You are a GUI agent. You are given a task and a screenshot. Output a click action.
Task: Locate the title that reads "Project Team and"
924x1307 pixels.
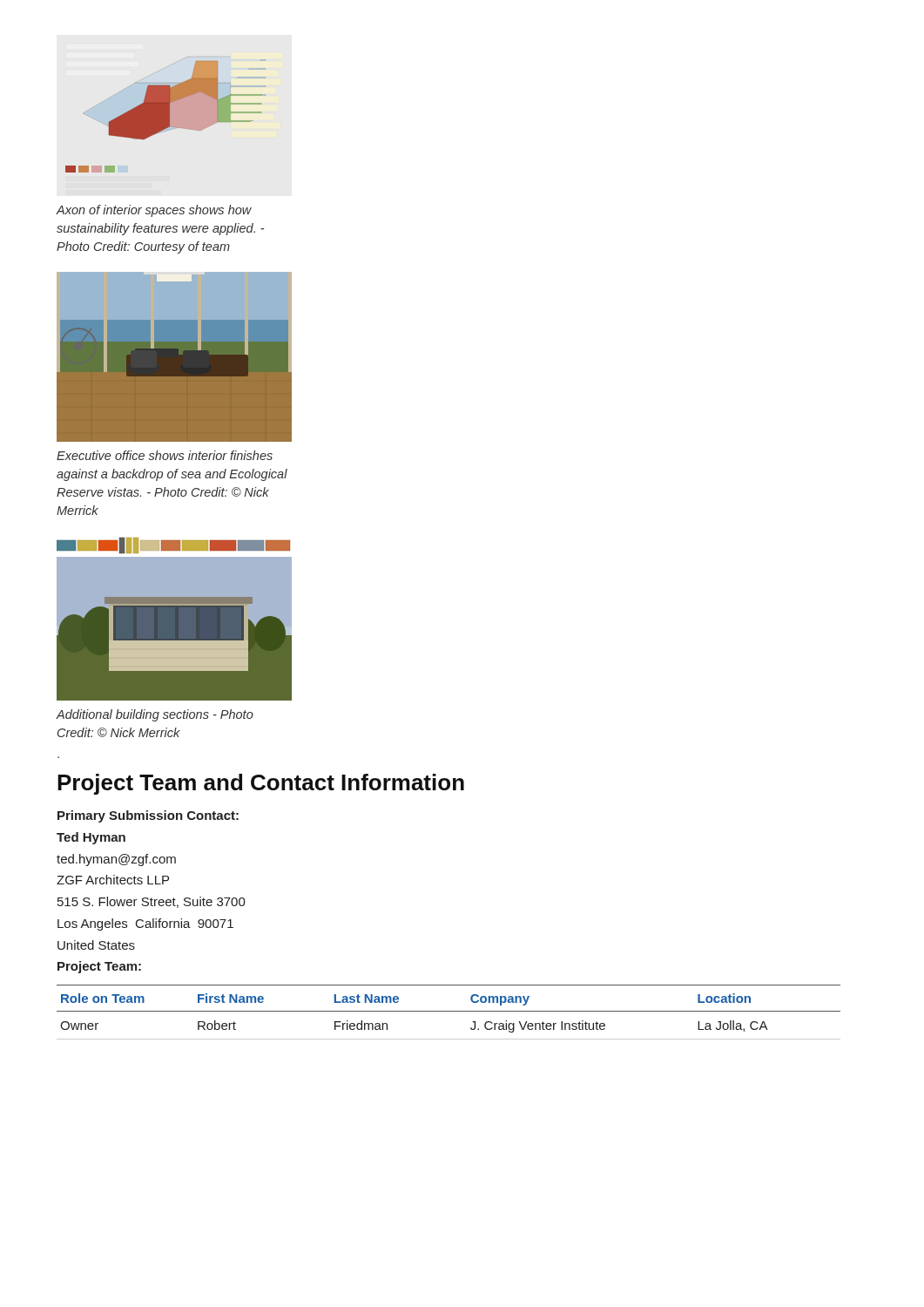(x=261, y=783)
